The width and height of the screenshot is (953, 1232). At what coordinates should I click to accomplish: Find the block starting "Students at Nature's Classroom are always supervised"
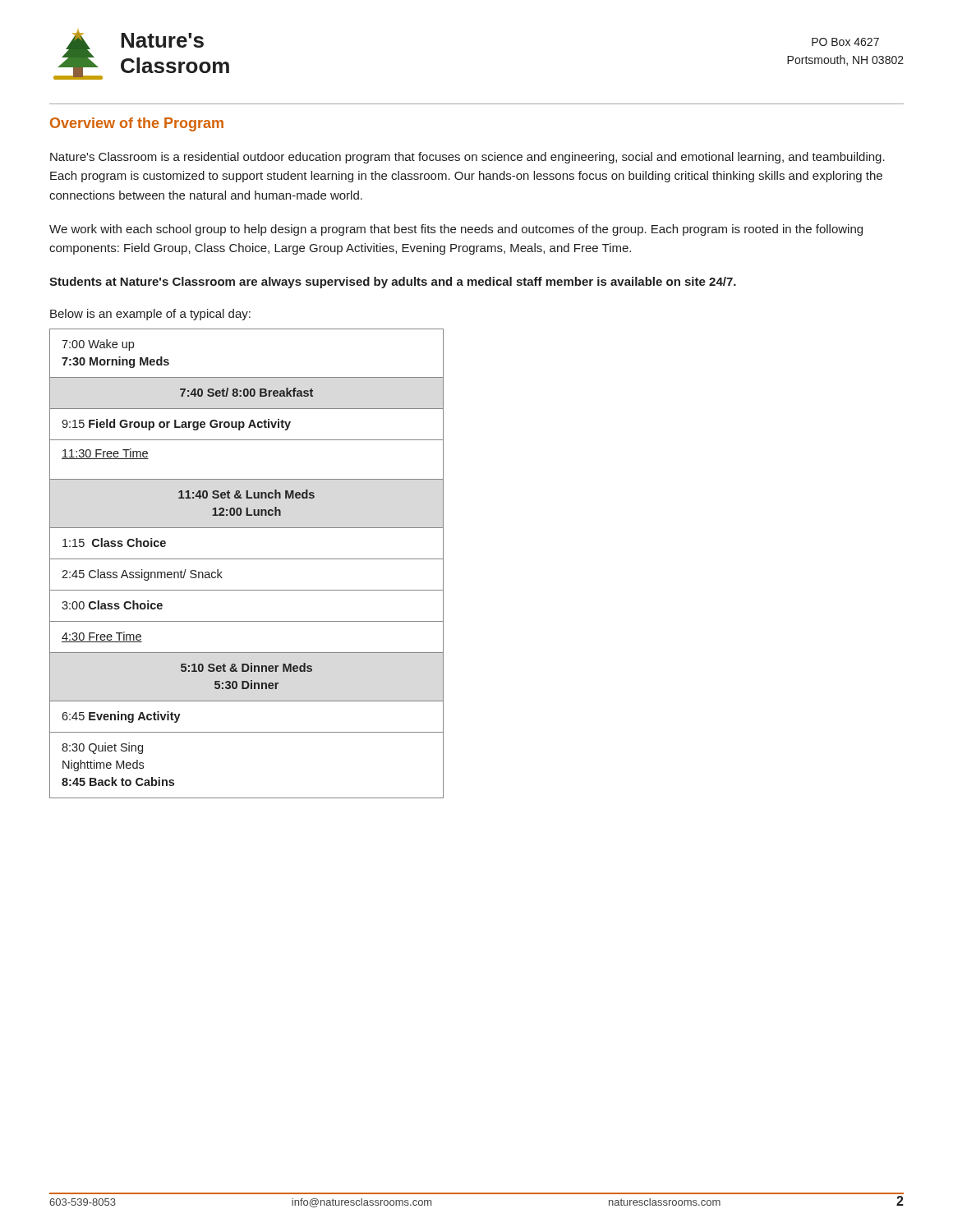(x=393, y=282)
